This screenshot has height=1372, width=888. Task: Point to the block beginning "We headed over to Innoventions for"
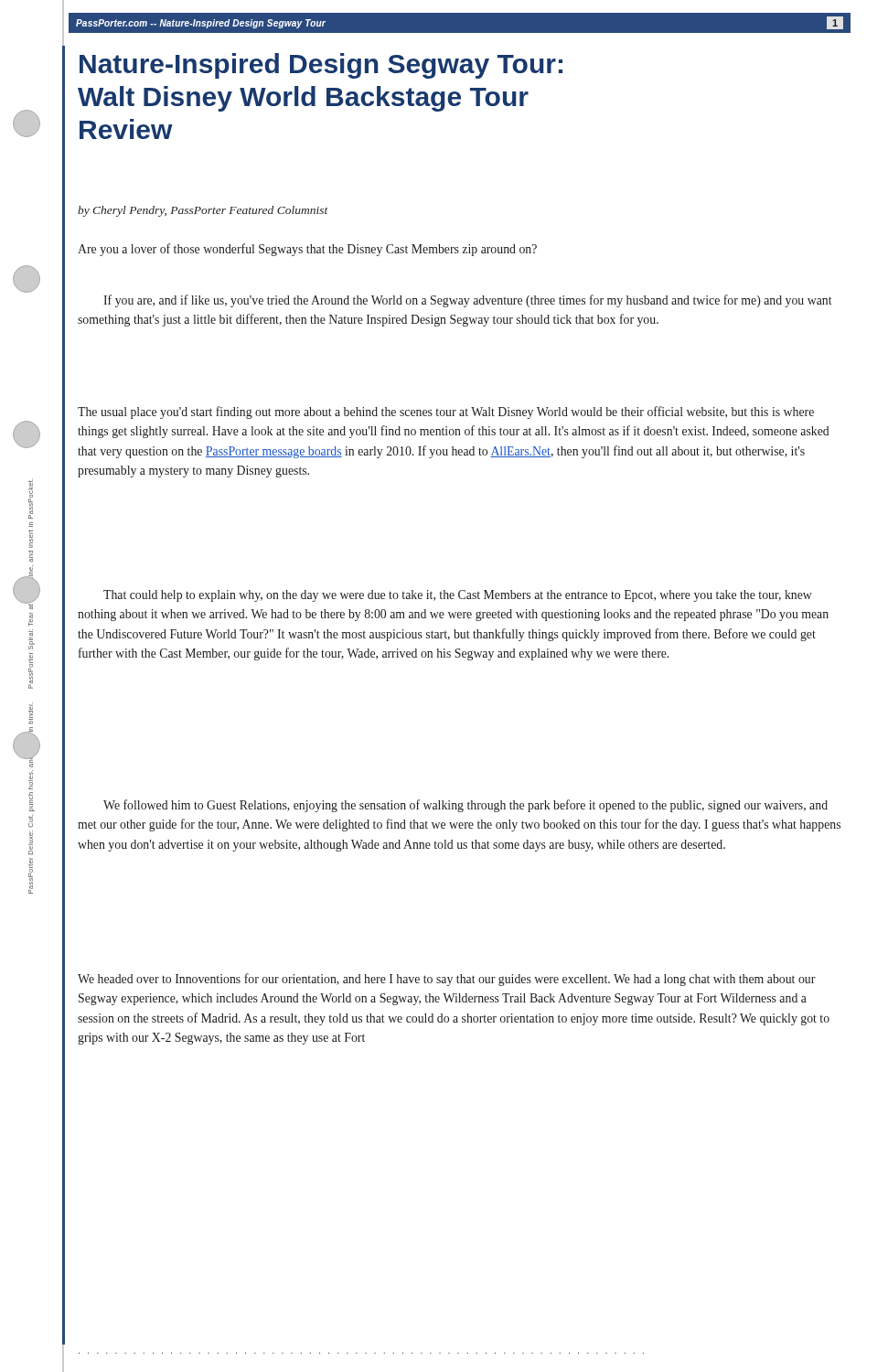coord(462,1009)
